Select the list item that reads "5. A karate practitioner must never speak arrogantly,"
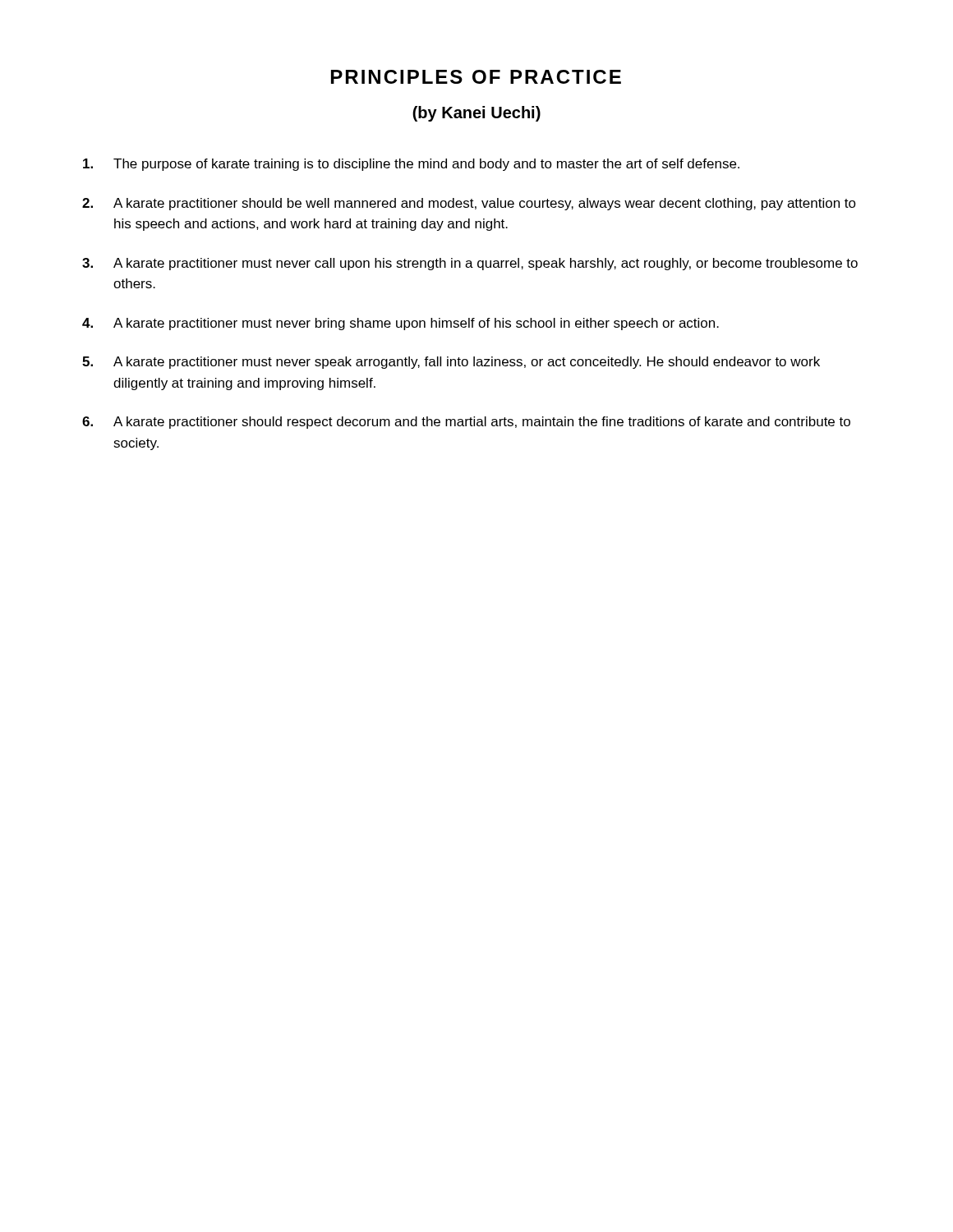 coord(476,372)
